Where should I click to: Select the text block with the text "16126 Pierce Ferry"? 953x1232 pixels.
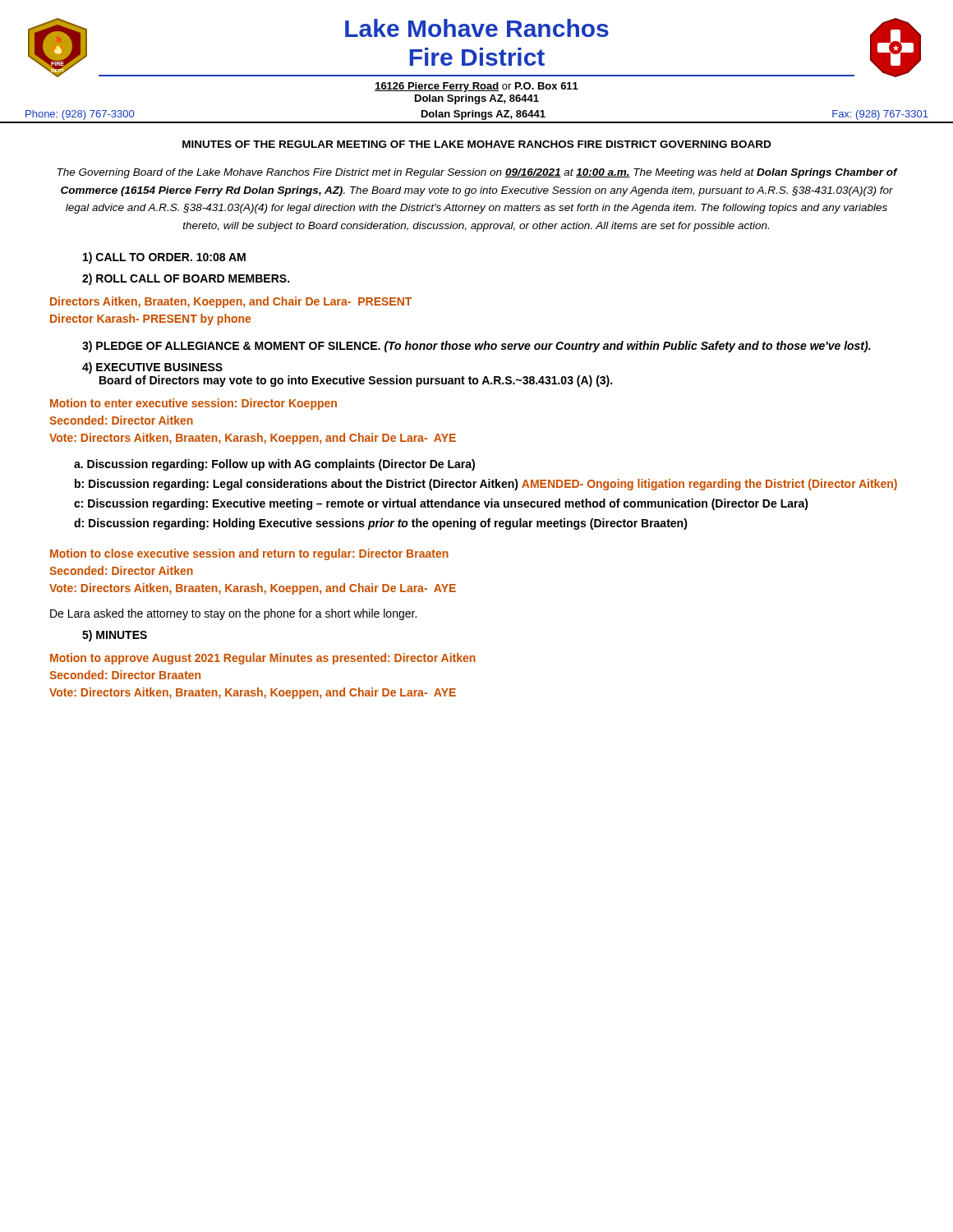[x=476, y=92]
